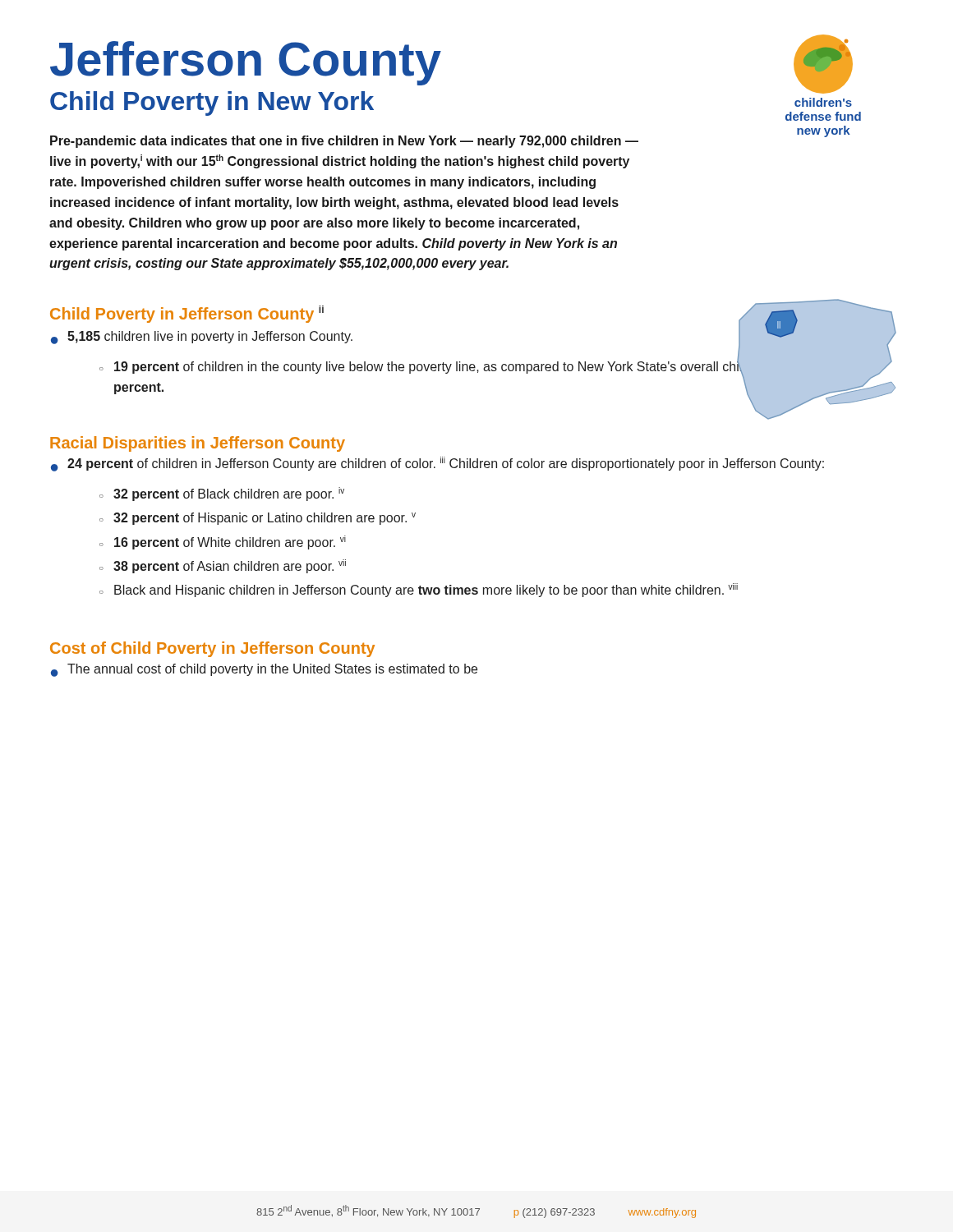
Task: Locate the passage starting "Pre-pandemic data indicates that"
Action: click(345, 203)
